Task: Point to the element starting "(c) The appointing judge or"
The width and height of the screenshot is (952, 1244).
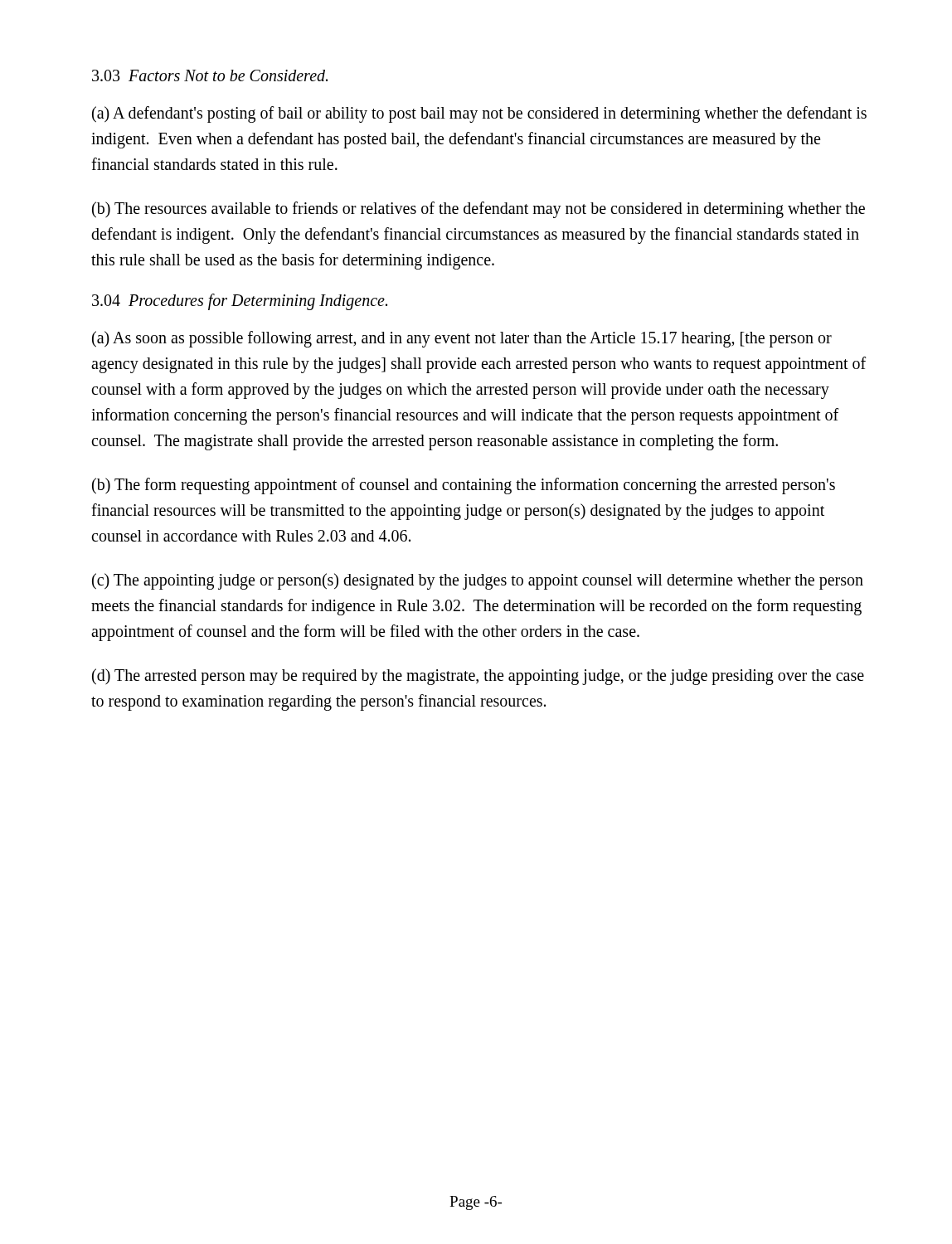Action: pos(477,605)
